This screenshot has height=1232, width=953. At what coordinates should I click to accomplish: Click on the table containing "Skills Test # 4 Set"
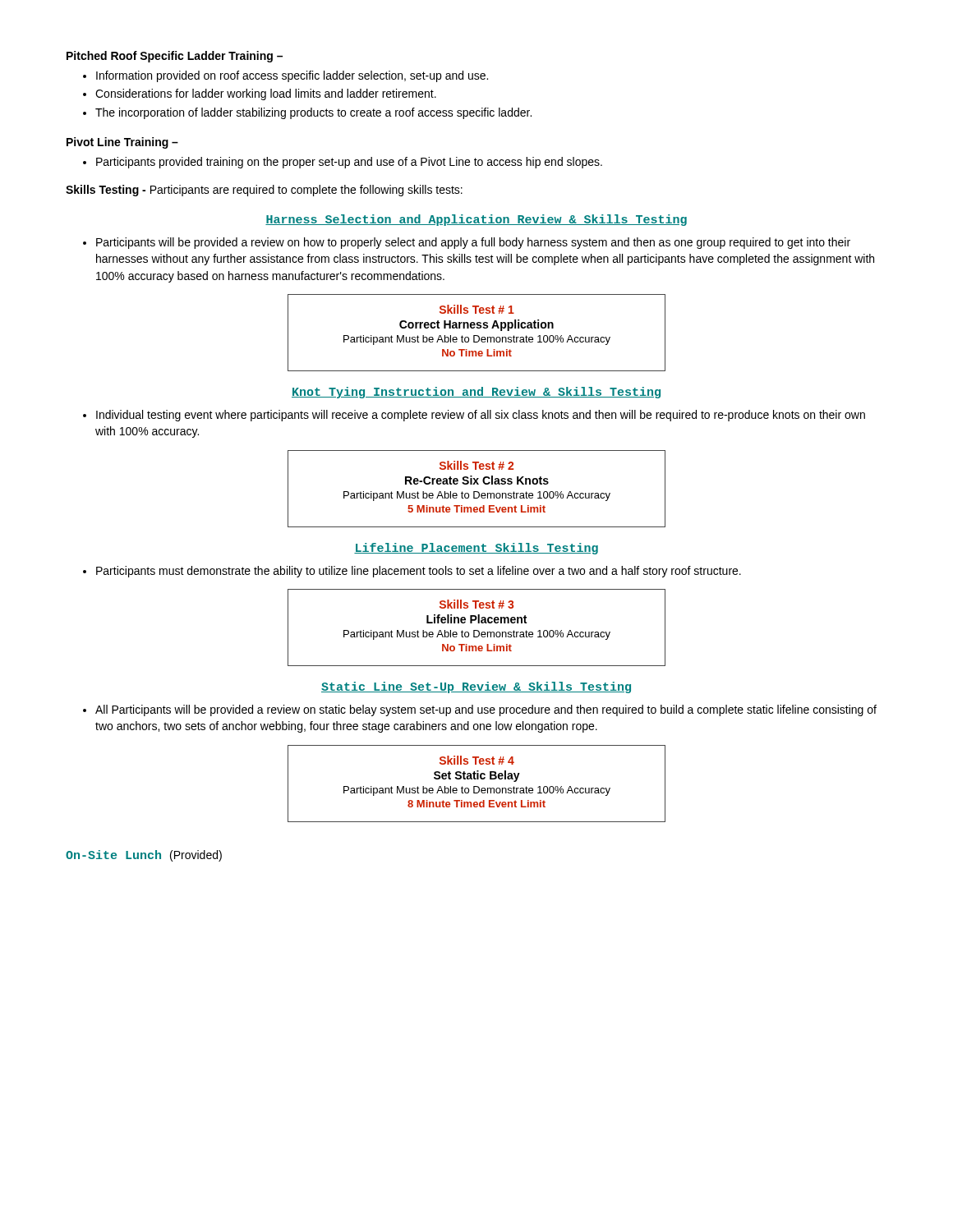point(476,783)
